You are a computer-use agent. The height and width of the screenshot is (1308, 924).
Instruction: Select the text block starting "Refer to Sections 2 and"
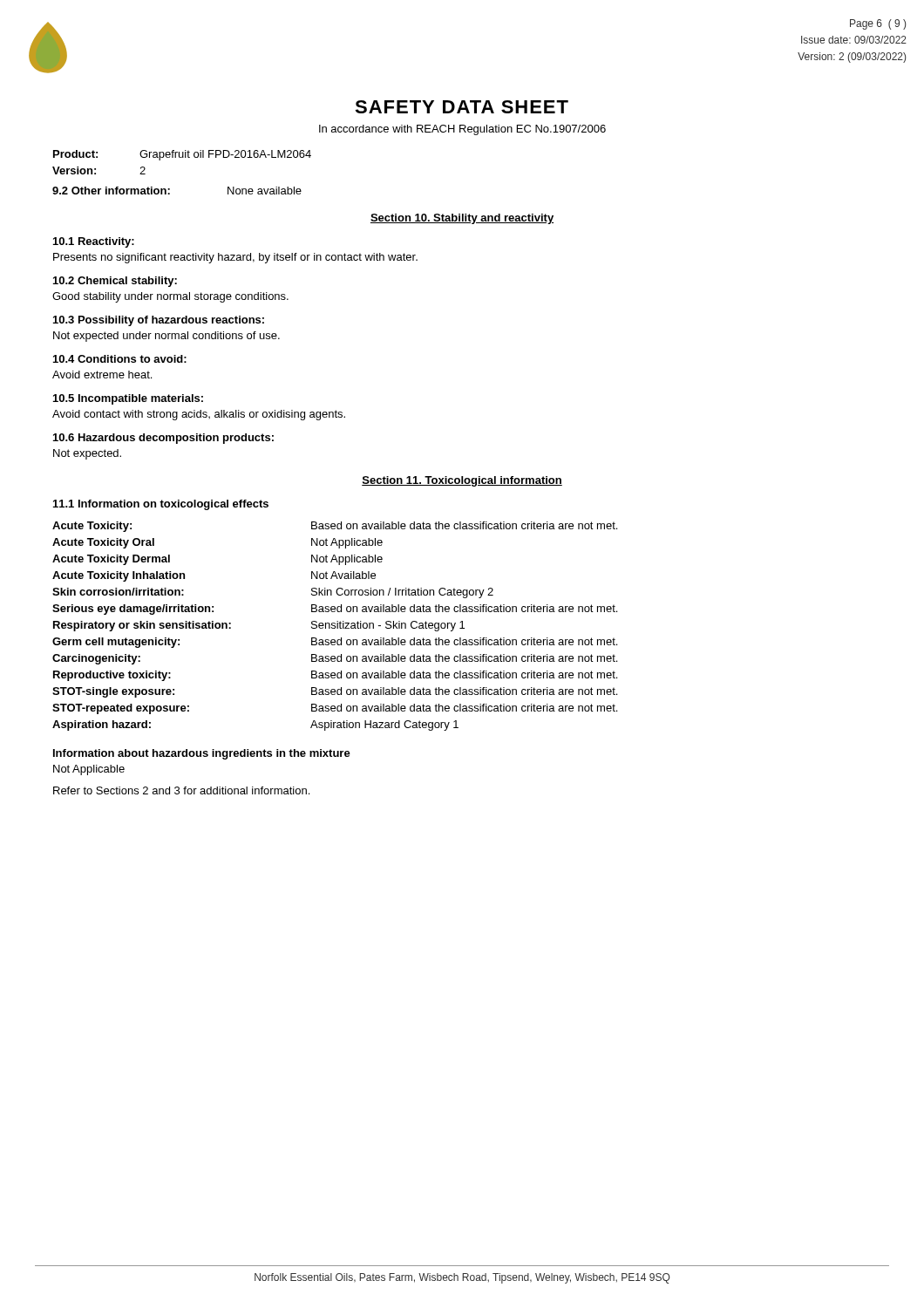(x=181, y=790)
